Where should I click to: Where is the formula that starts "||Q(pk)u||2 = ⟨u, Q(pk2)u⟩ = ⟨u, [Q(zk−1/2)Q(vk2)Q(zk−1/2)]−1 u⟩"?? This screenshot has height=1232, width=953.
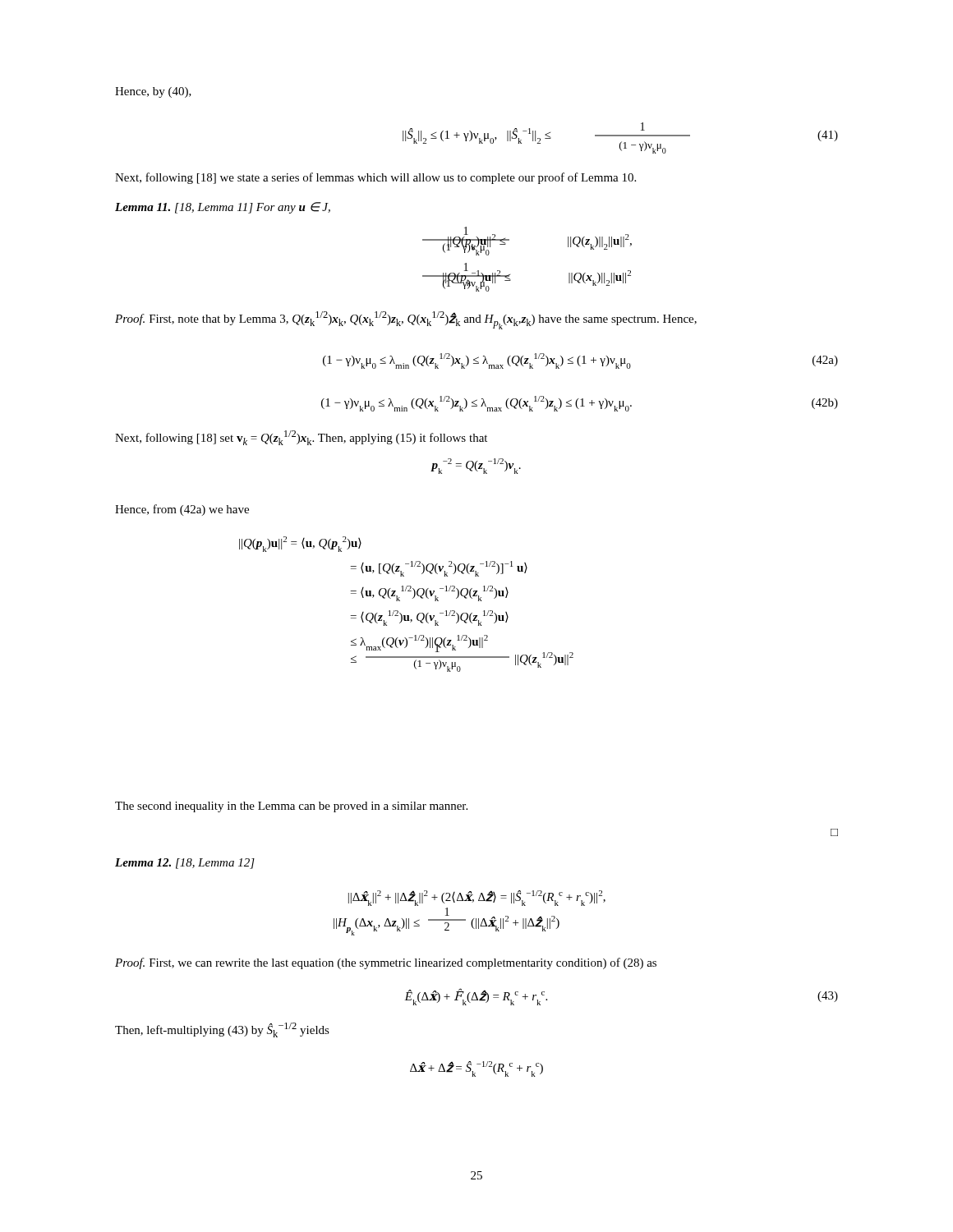(x=476, y=659)
